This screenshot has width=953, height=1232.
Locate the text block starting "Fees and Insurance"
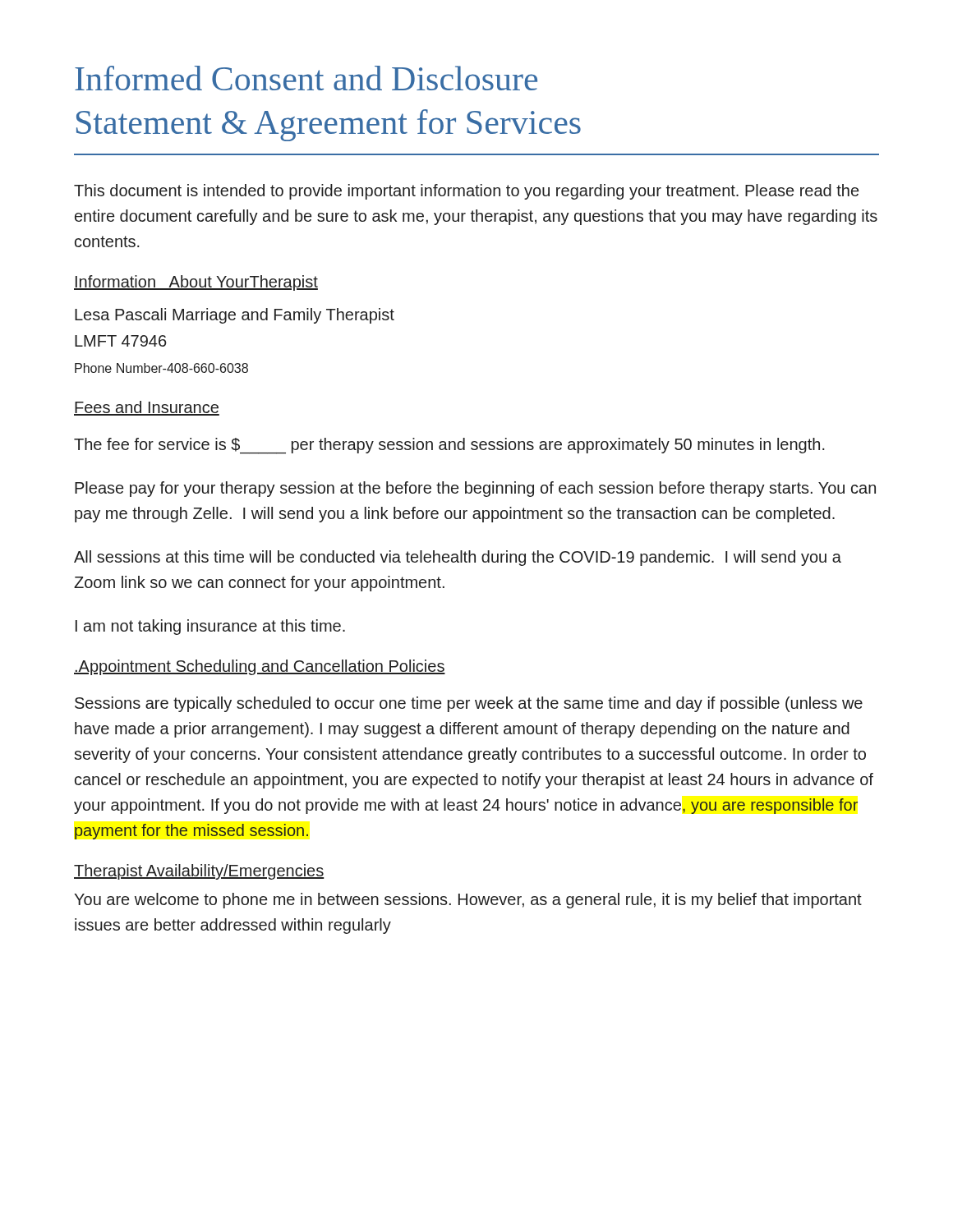pyautogui.click(x=147, y=407)
